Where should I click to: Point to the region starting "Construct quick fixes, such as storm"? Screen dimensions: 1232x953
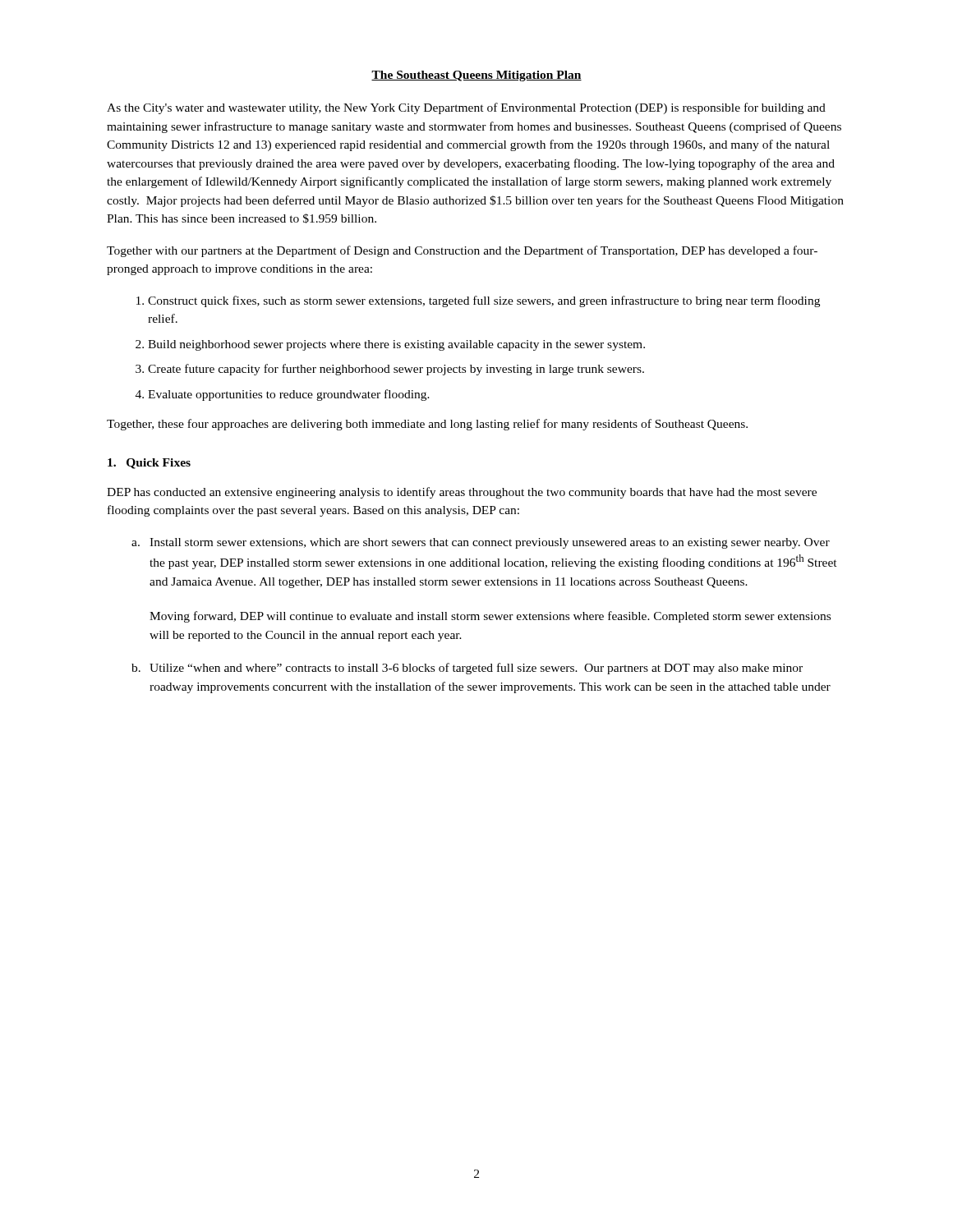(x=484, y=309)
